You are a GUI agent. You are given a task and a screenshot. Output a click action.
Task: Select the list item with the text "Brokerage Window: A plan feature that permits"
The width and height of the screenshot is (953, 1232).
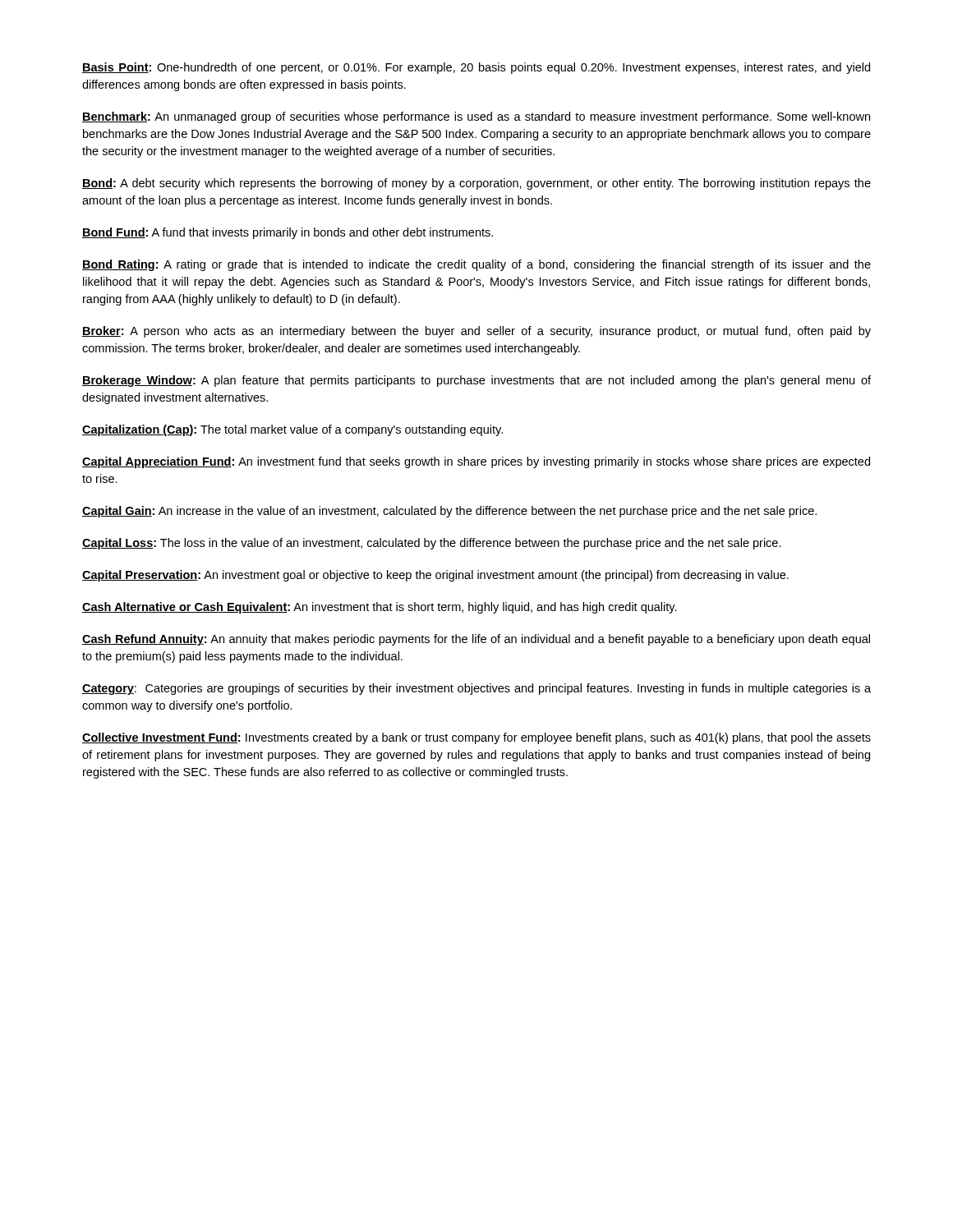point(476,389)
